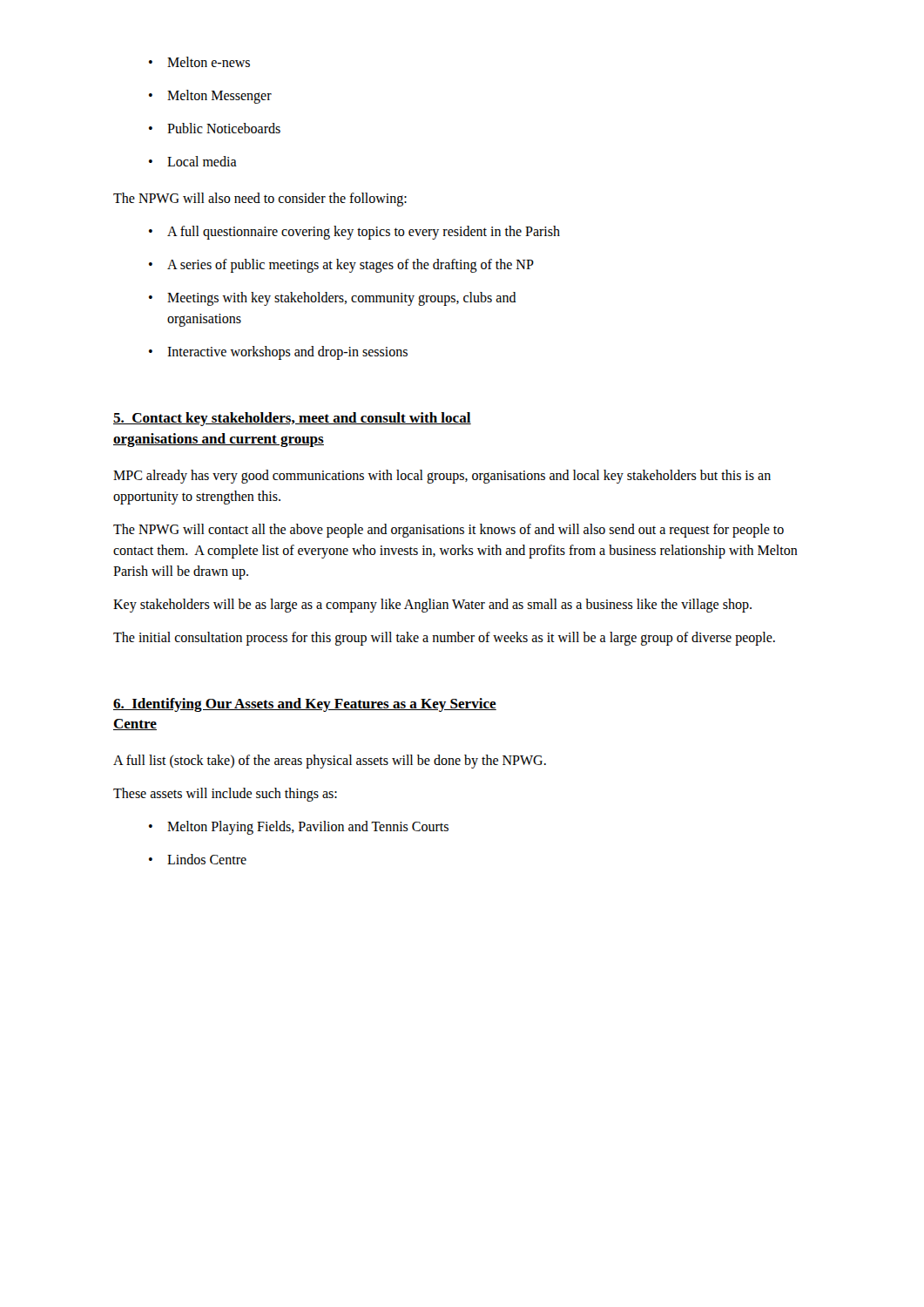Select the list item with the text "• Melton Messenger"
This screenshot has width=924, height=1307.
[210, 96]
